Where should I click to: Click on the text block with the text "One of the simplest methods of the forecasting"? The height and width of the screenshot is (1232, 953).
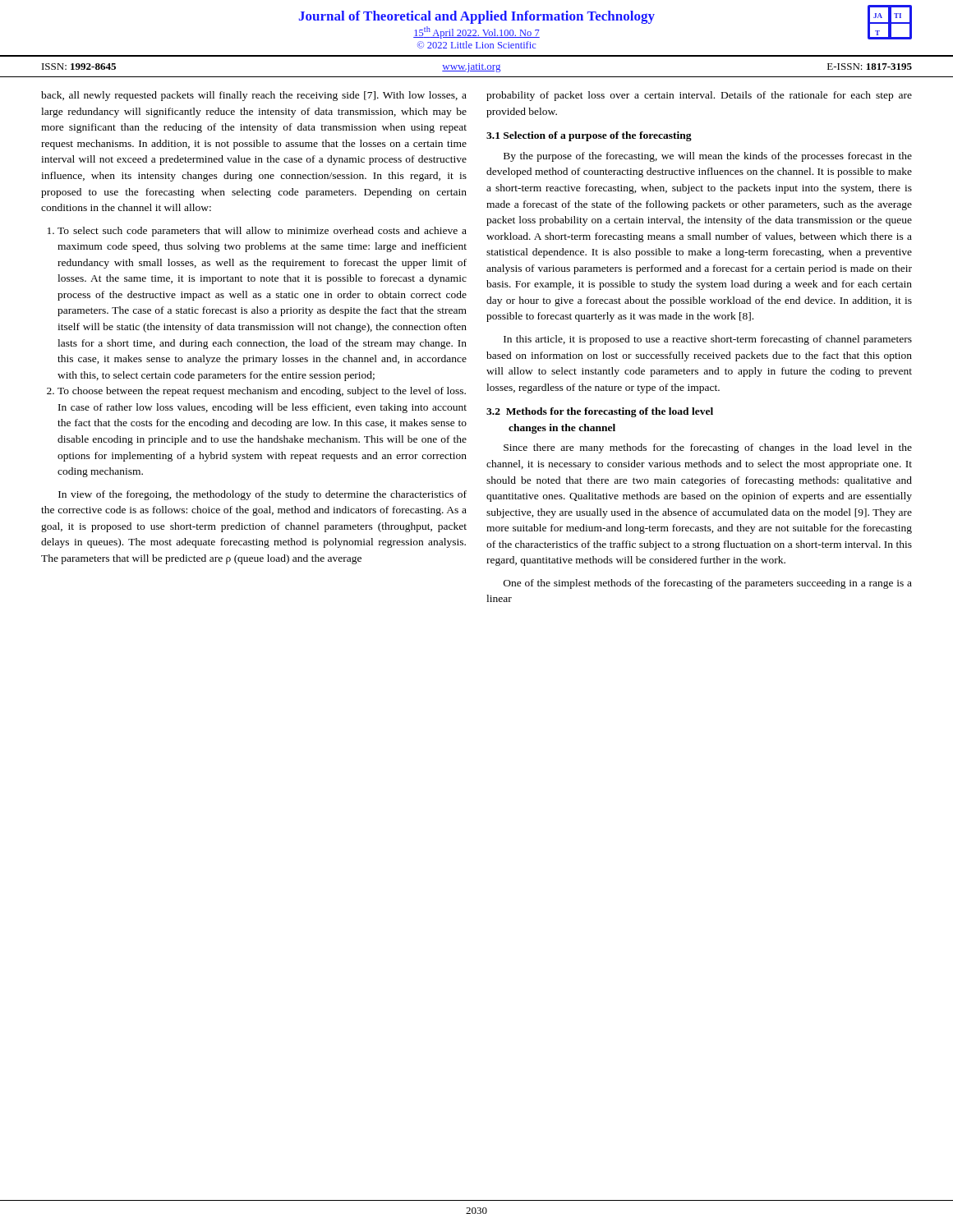tap(699, 591)
